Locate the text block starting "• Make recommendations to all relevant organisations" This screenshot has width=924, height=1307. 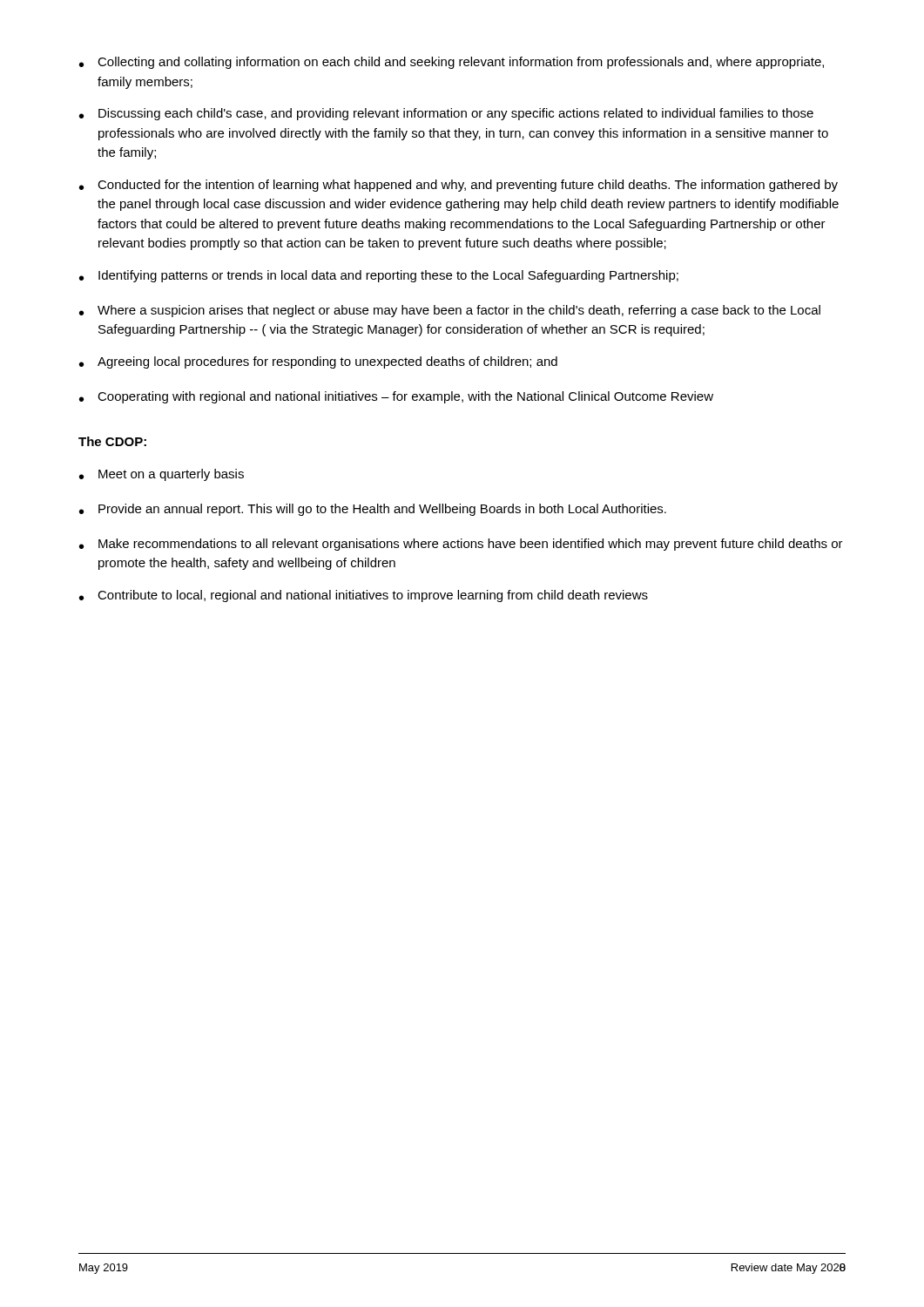[x=462, y=553]
